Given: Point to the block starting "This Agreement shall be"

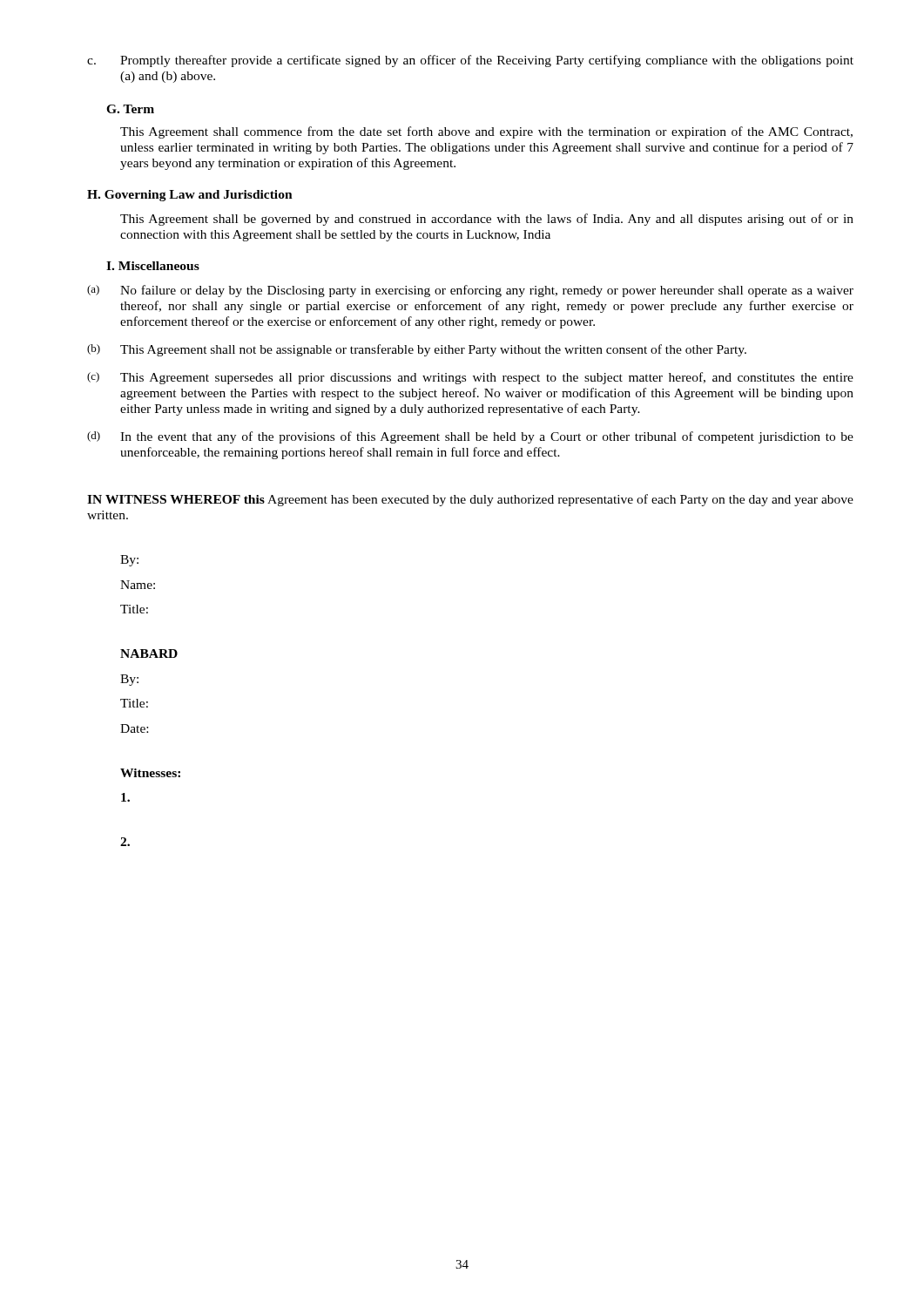Looking at the screenshot, I should click(x=487, y=226).
